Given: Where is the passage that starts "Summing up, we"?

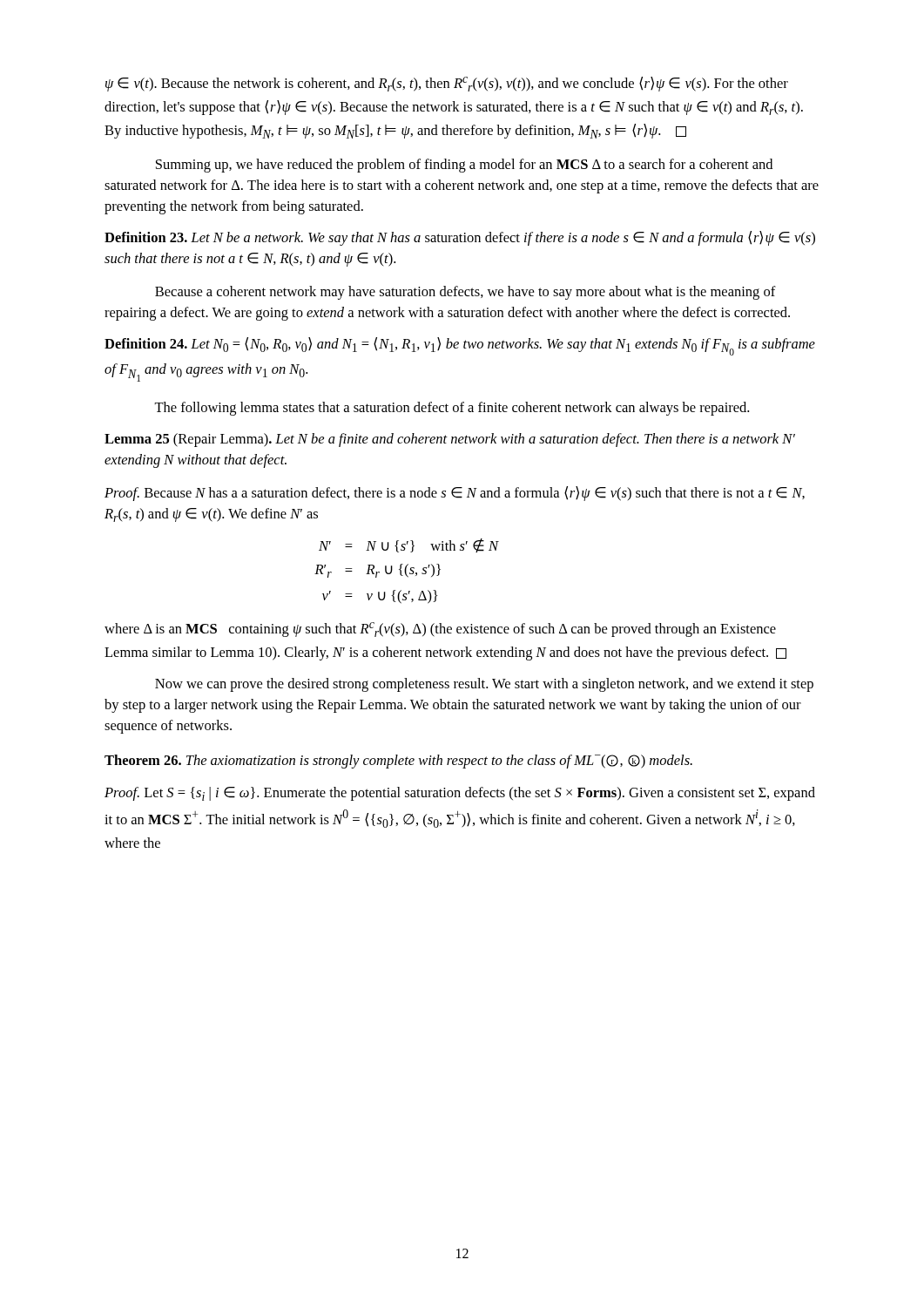Looking at the screenshot, I should [x=462, y=186].
